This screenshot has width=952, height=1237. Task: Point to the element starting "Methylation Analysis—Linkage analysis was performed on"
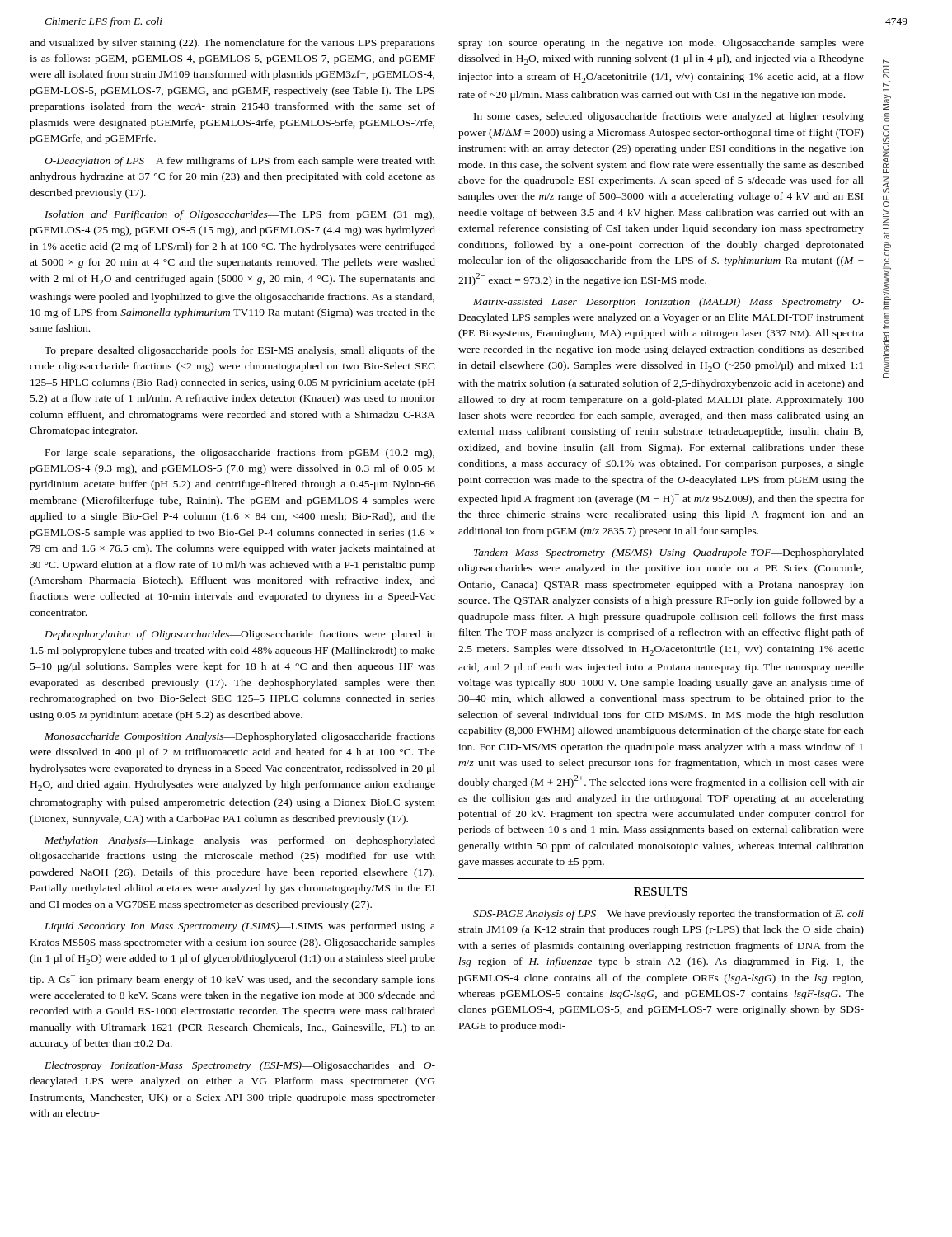click(x=232, y=872)
